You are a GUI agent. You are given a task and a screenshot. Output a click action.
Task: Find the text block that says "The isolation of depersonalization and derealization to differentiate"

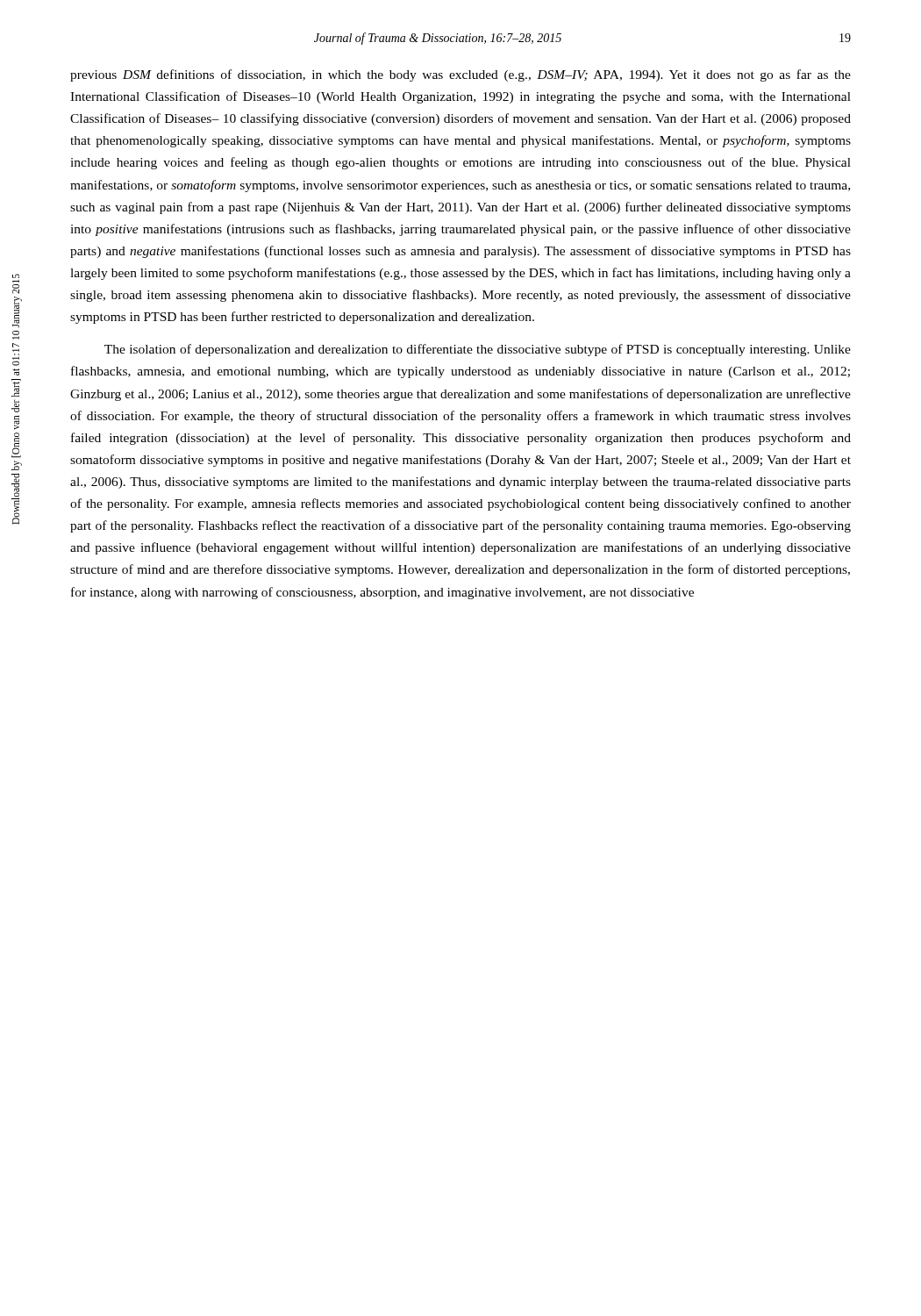[460, 470]
